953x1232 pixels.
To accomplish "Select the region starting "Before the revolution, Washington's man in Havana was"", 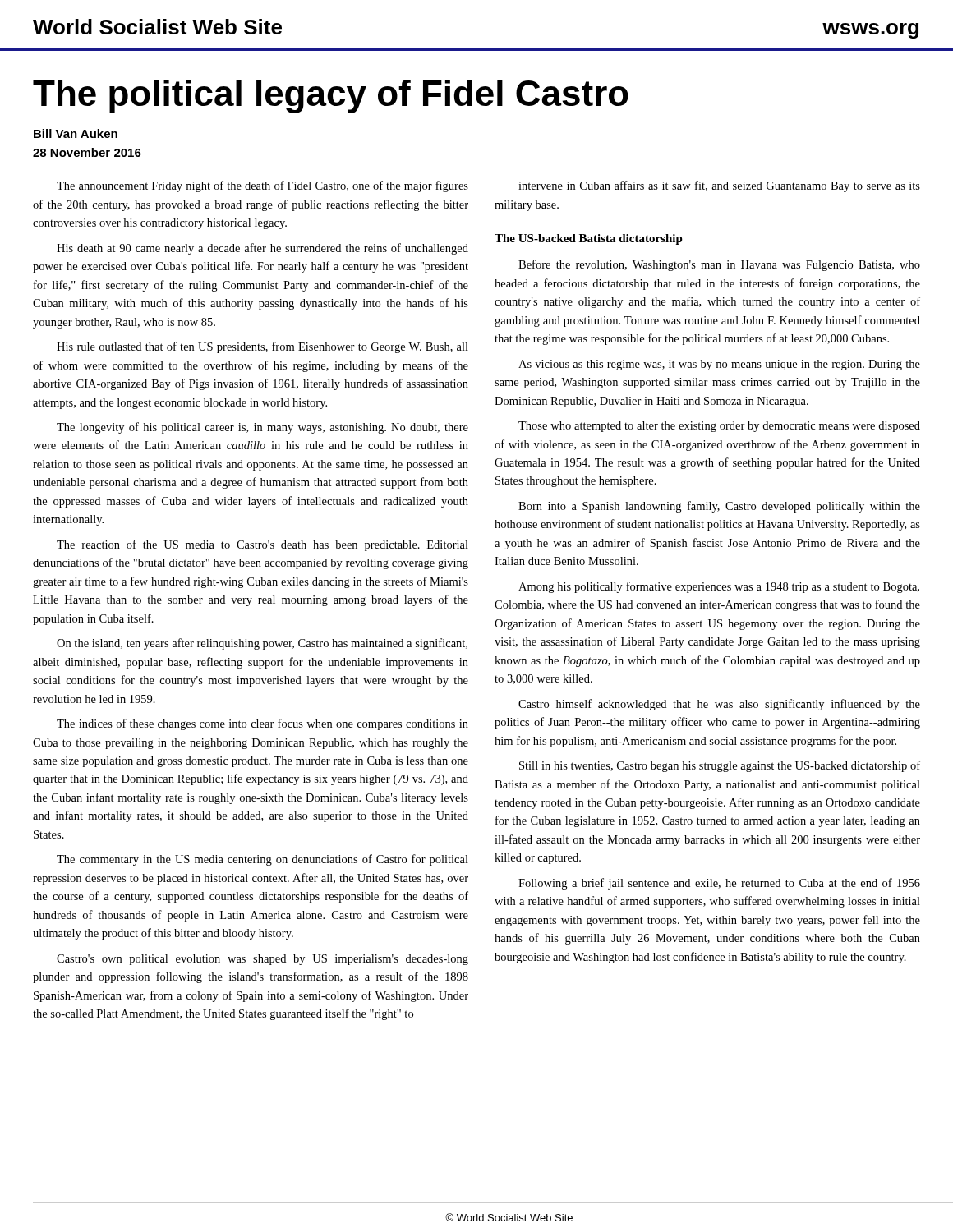I will pos(707,611).
